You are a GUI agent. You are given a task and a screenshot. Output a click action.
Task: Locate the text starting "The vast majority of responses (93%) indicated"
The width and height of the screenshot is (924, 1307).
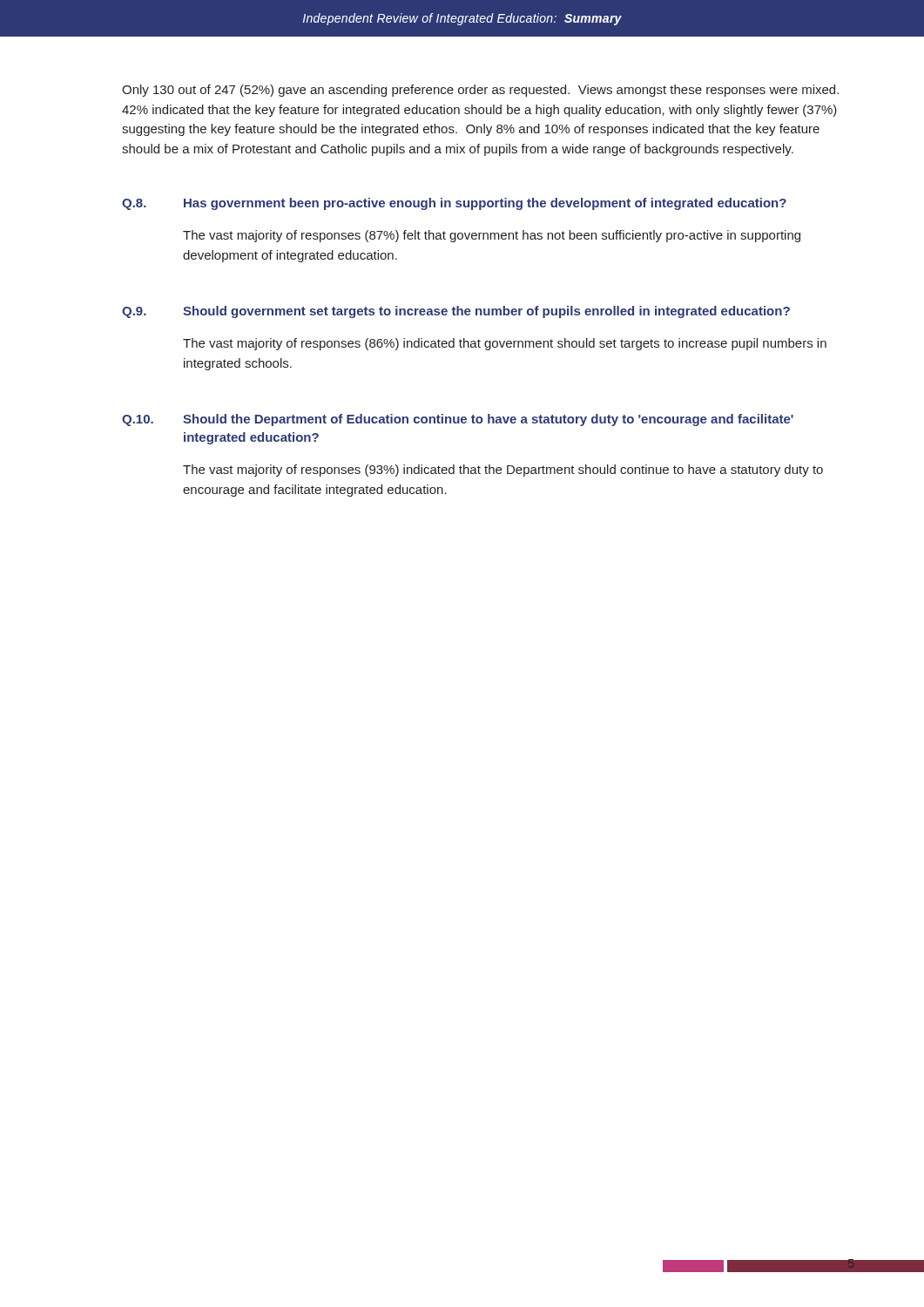[503, 479]
